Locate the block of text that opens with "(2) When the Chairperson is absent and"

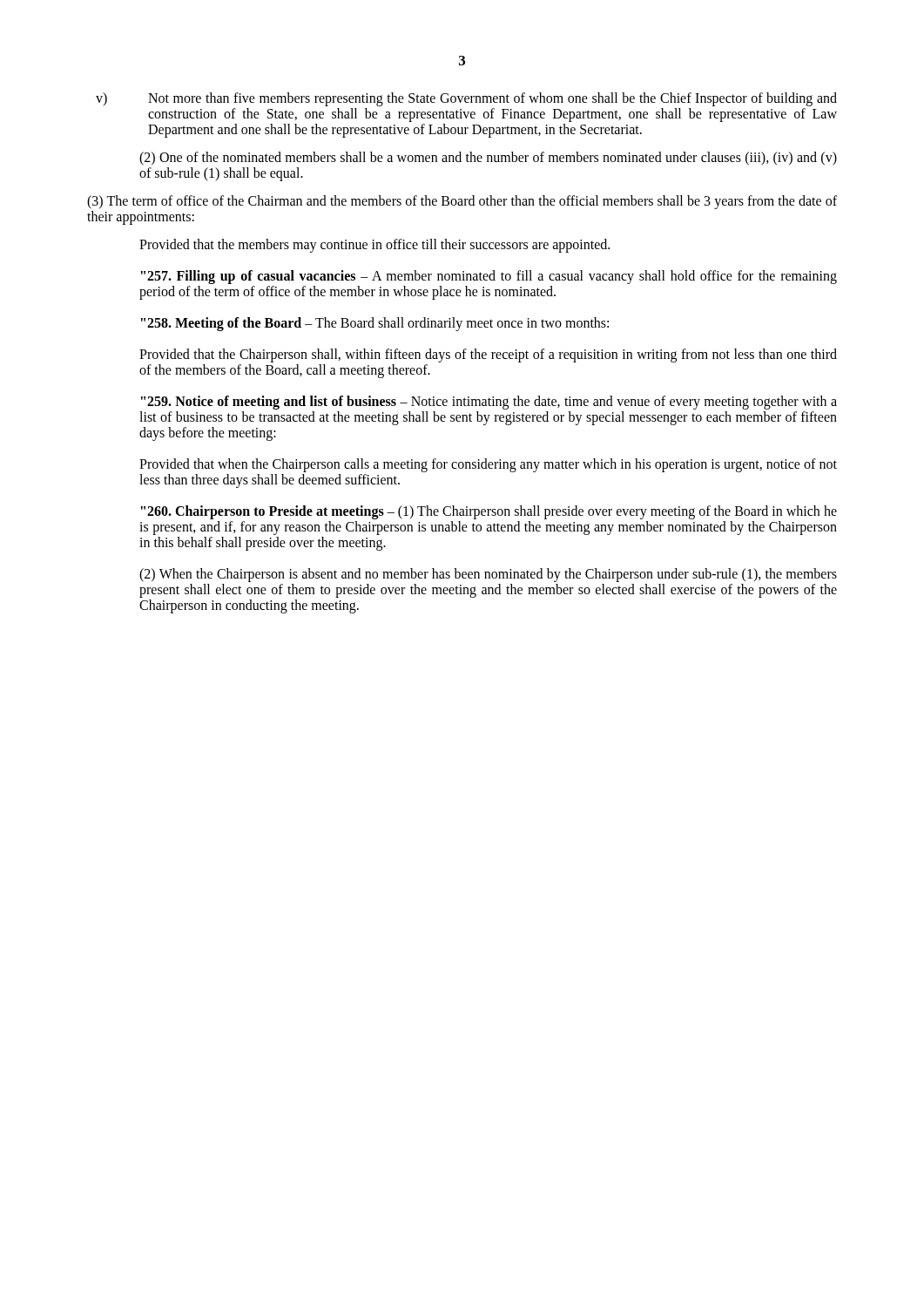488,589
